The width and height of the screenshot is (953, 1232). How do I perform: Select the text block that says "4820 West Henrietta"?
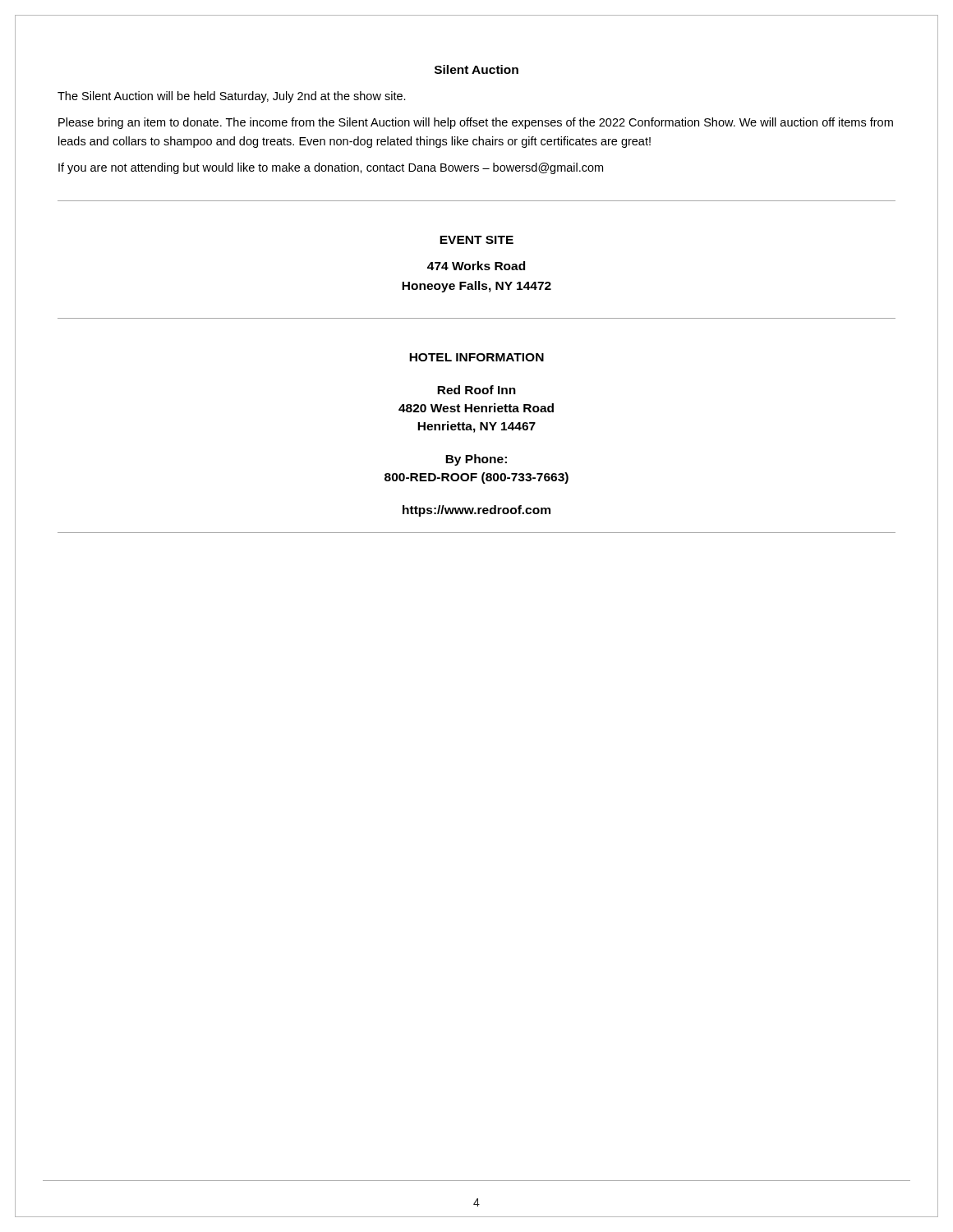coord(476,408)
